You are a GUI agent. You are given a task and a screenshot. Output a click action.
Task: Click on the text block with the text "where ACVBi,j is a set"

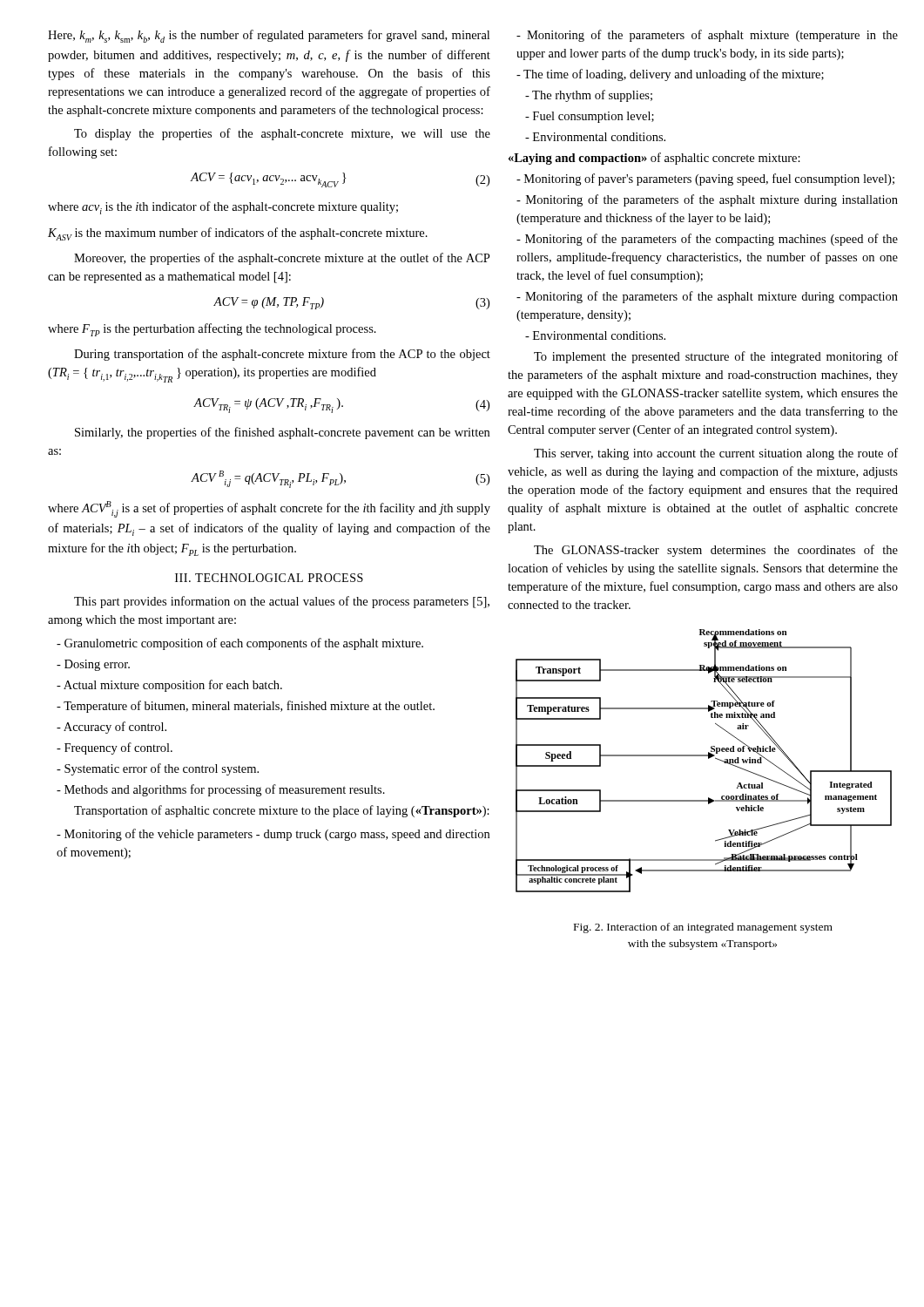tap(269, 528)
